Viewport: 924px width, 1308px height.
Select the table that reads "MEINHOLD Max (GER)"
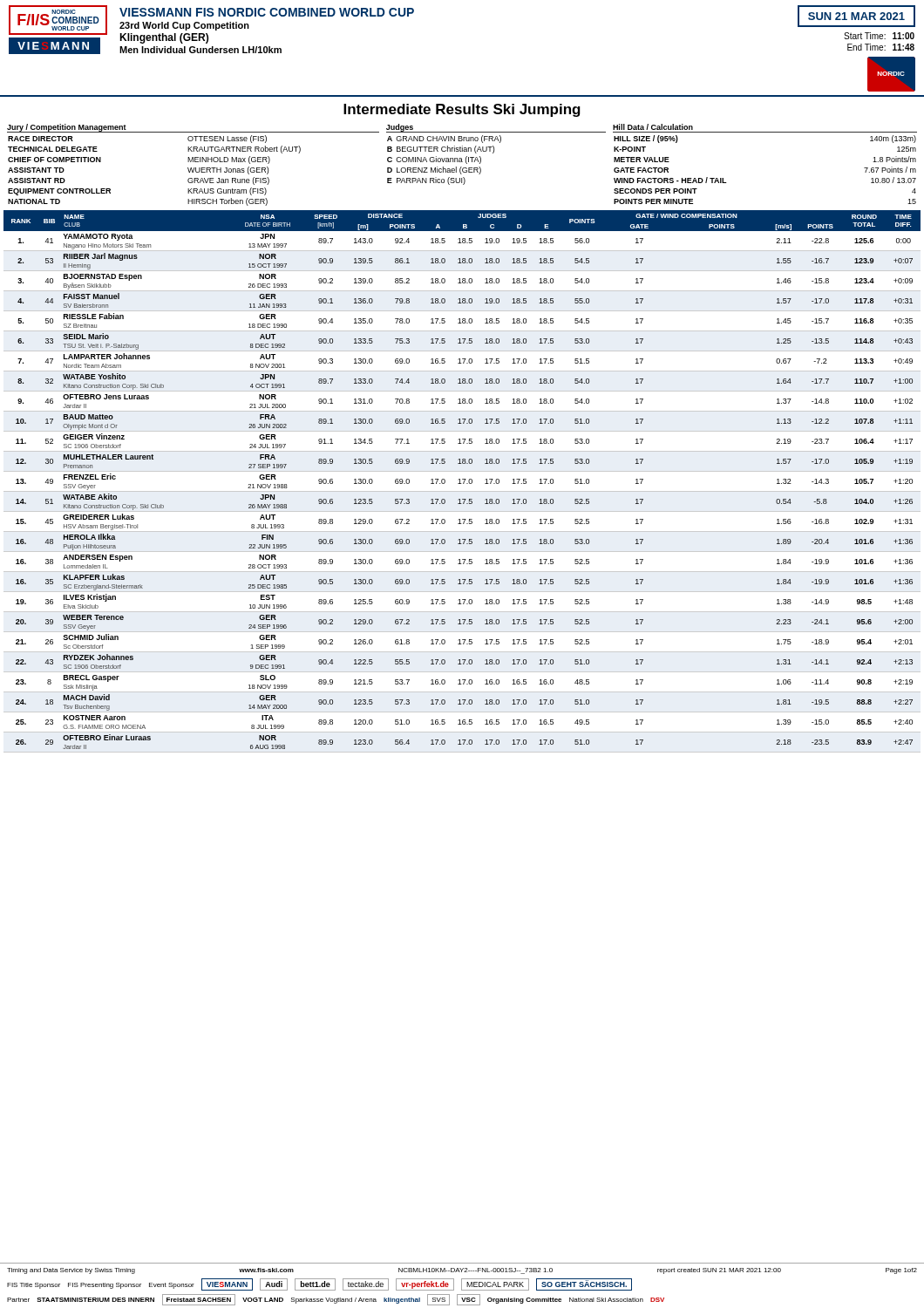coord(462,165)
